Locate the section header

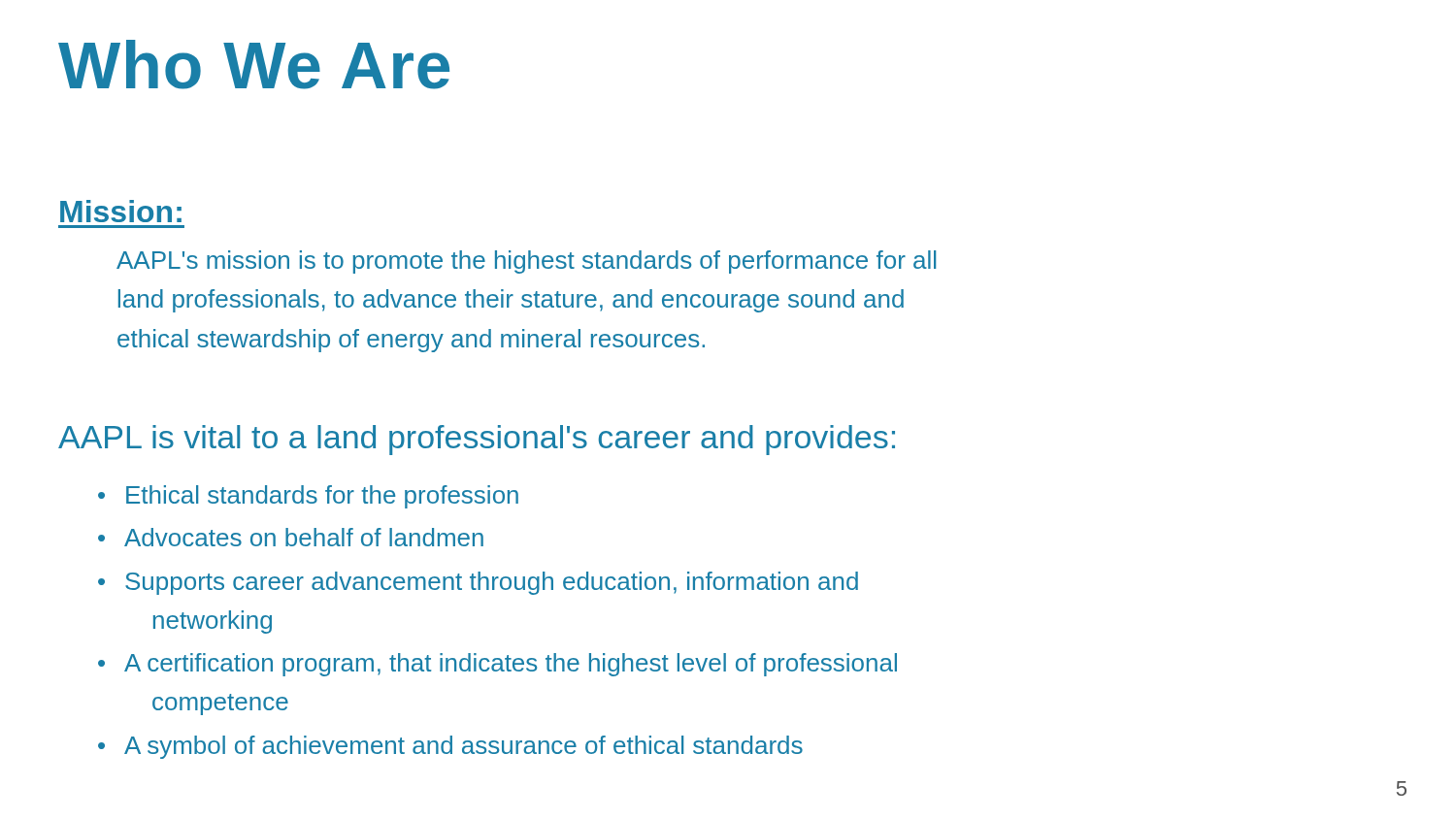[x=121, y=212]
